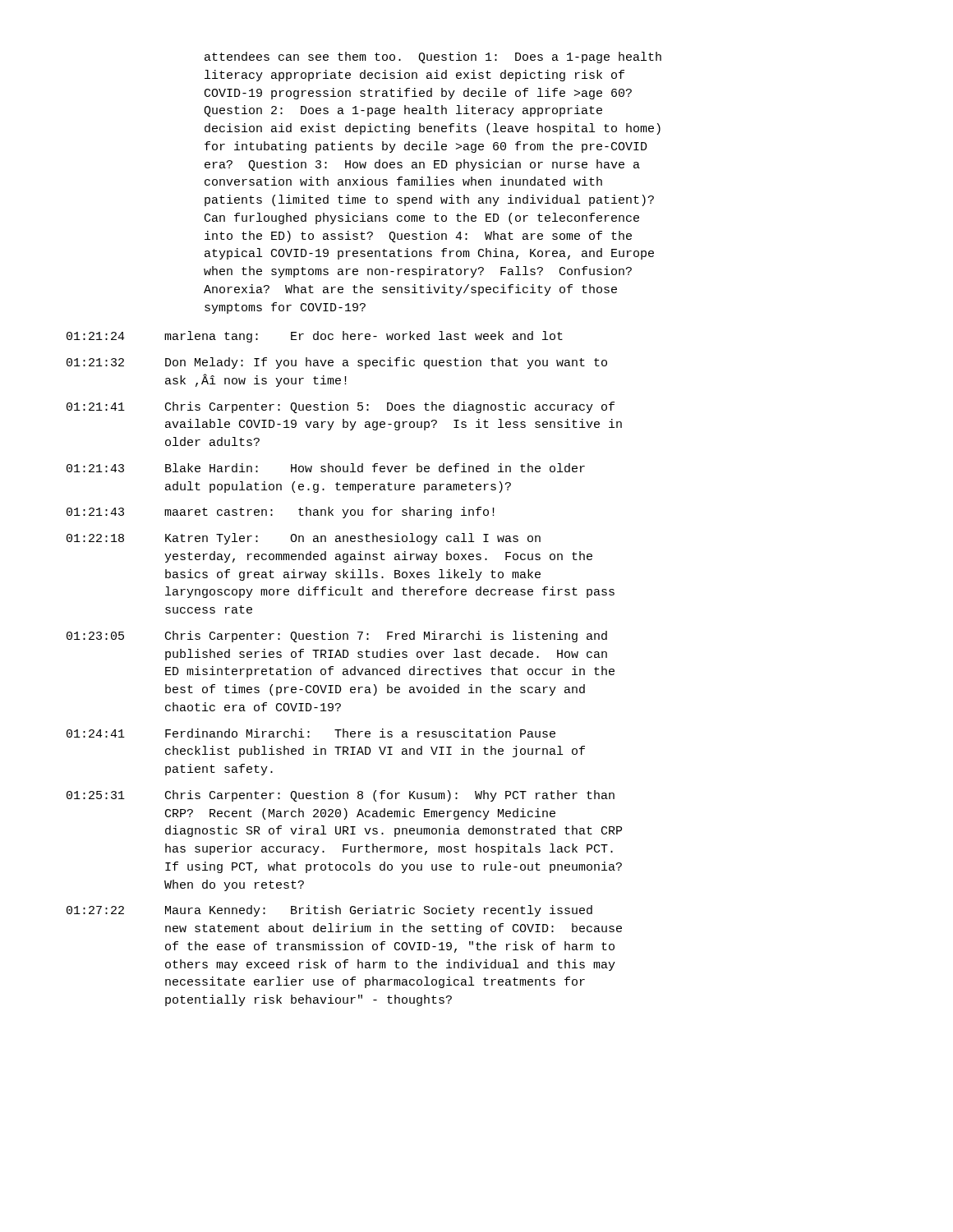
Task: Click on the passage starting "01:25:31 Chris Carpenter: Question 8 (for Kusum):"
Action: [x=476, y=841]
